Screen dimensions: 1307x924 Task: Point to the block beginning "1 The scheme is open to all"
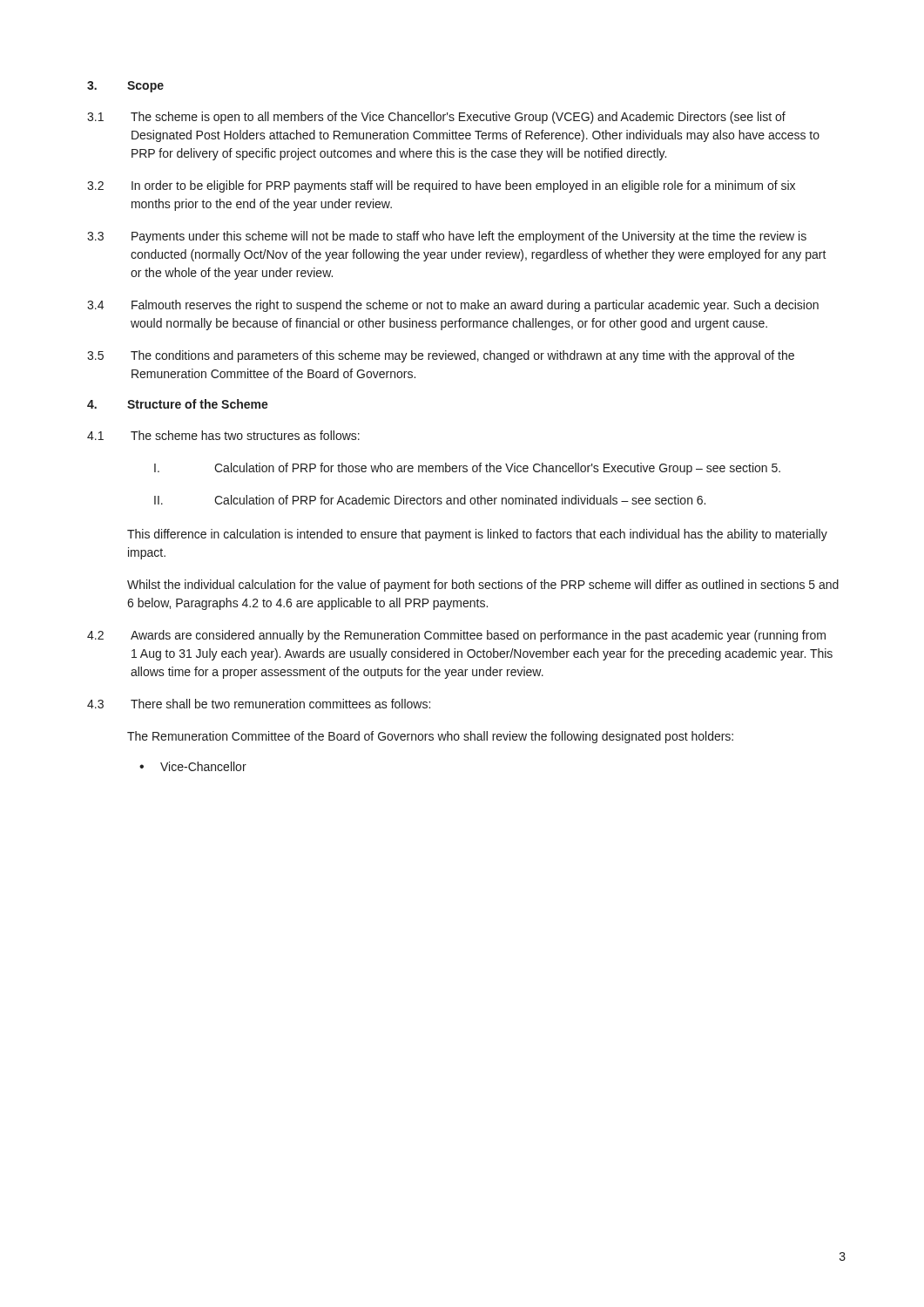pyautogui.click(x=462, y=136)
